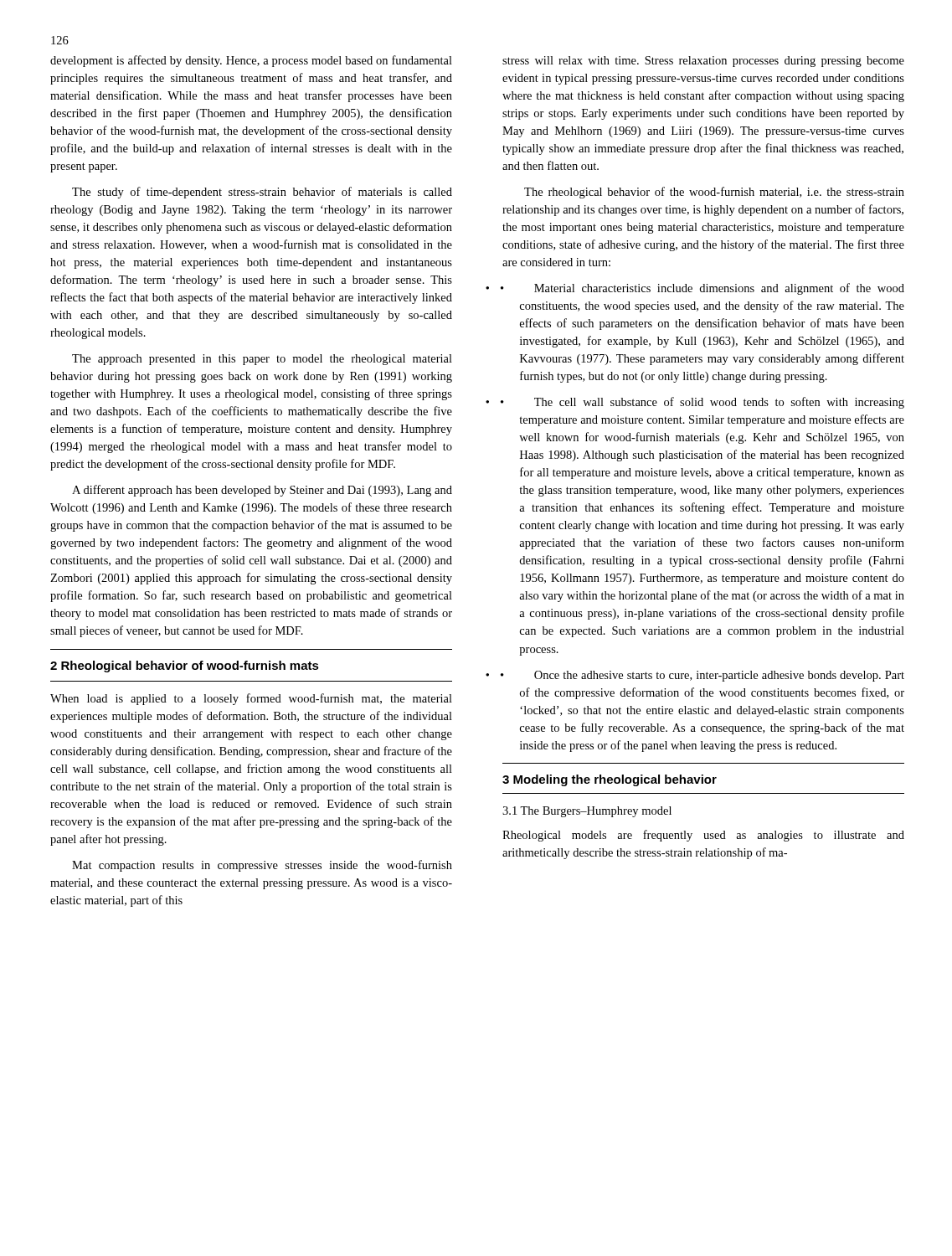The image size is (952, 1256).
Task: Find the passage starting "2 Rheological behavior"
Action: pos(185,665)
